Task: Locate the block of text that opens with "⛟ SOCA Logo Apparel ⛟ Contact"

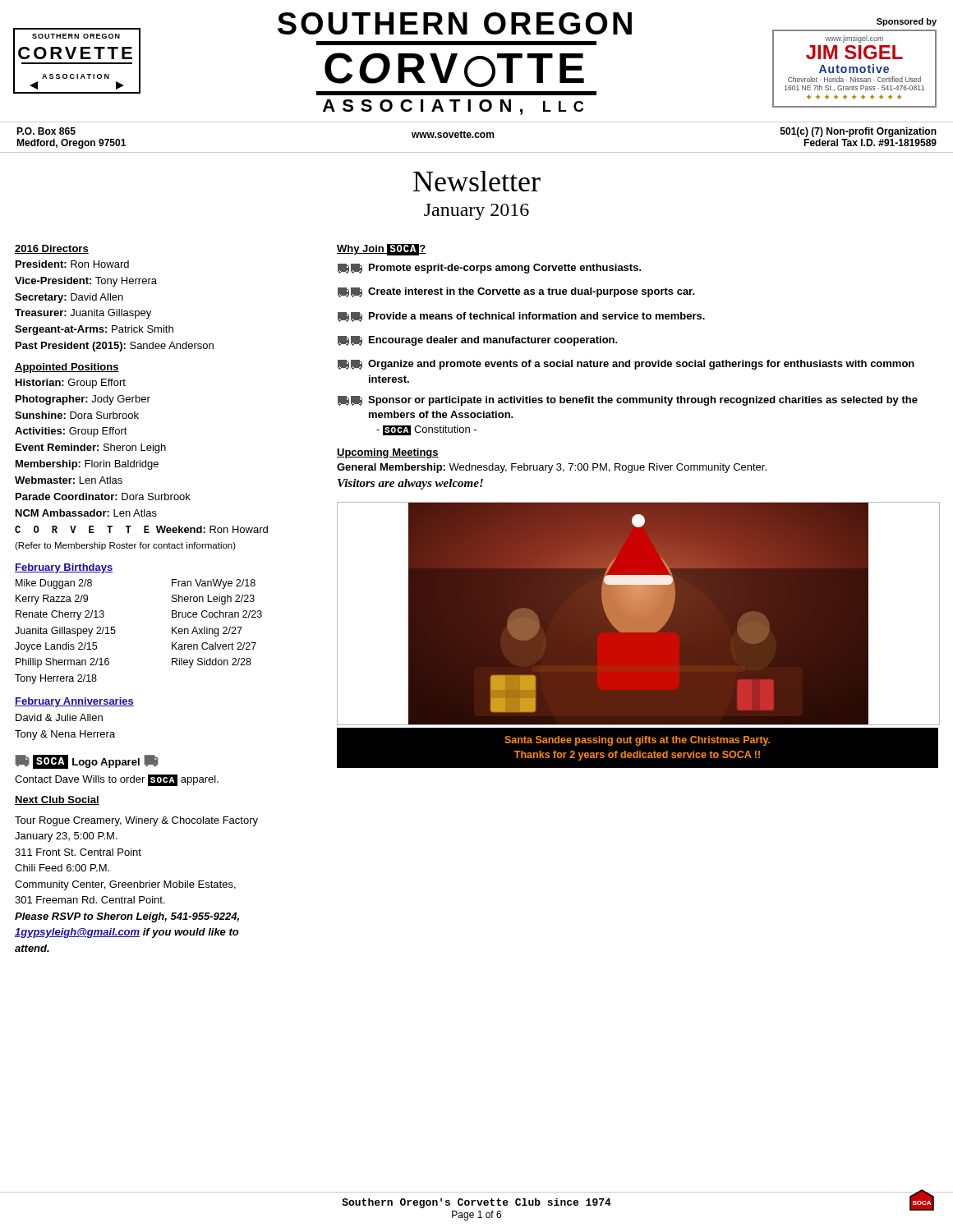Action: [167, 769]
